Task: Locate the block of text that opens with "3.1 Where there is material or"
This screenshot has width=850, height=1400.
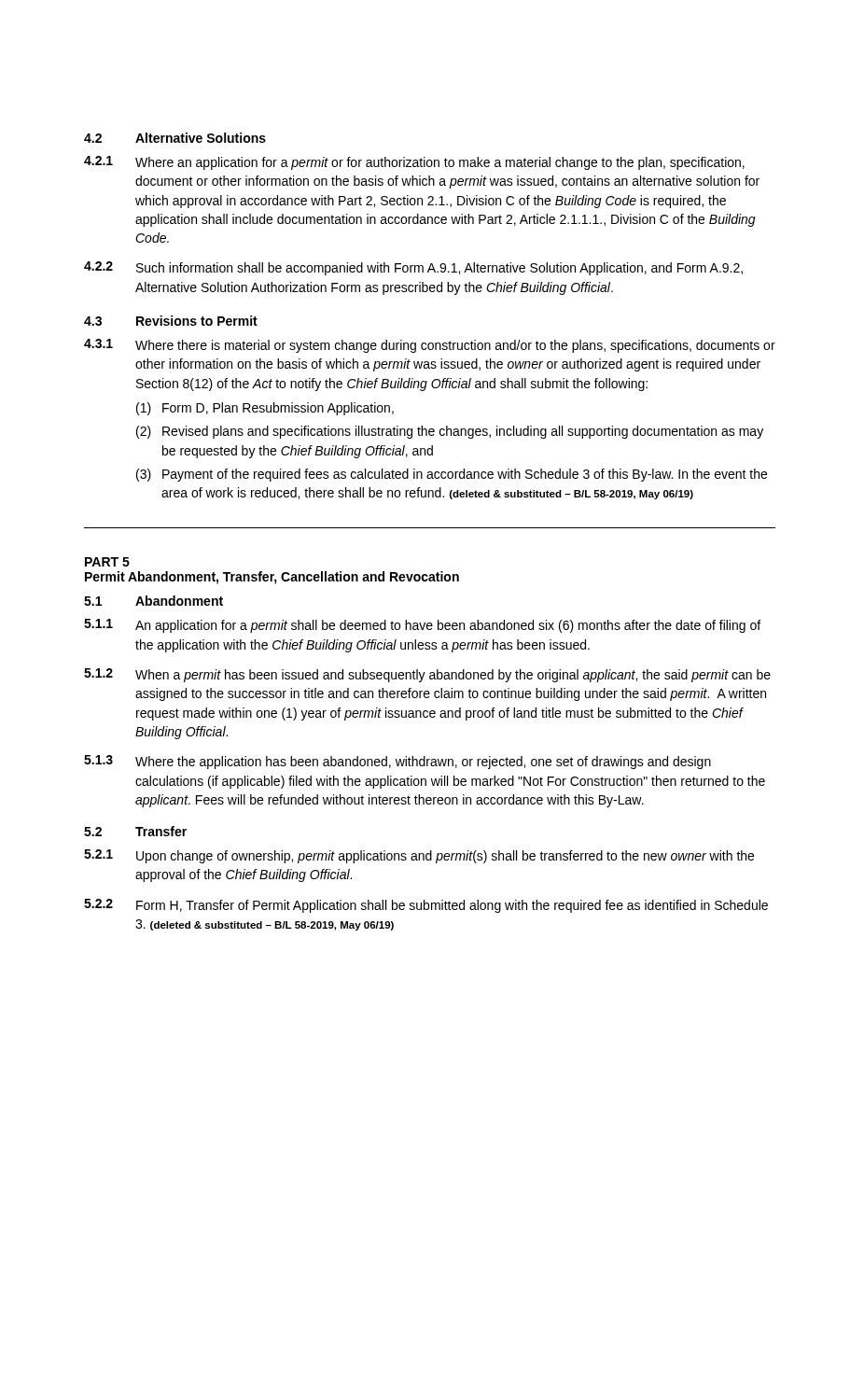Action: (x=430, y=422)
